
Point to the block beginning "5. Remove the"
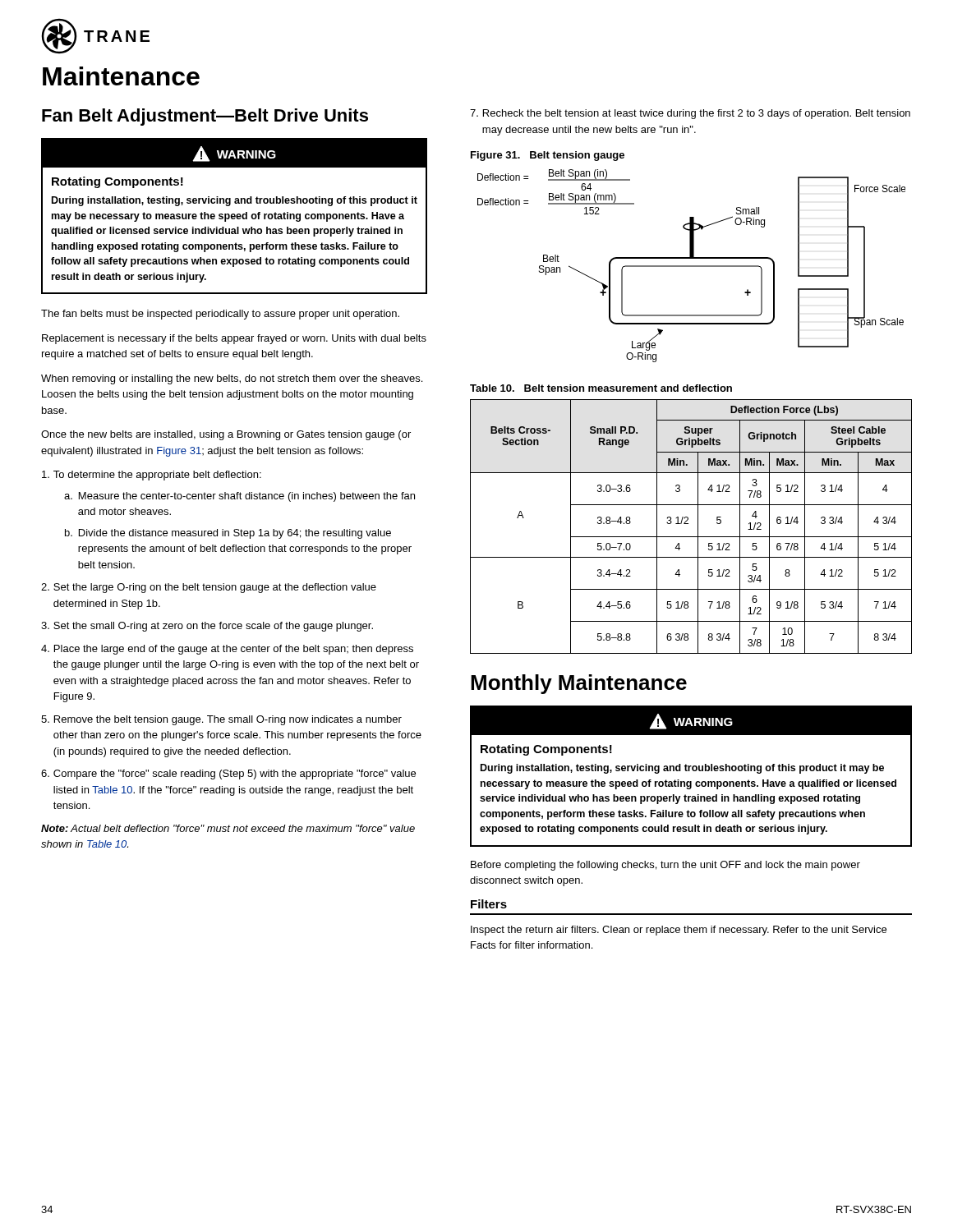[x=234, y=735]
